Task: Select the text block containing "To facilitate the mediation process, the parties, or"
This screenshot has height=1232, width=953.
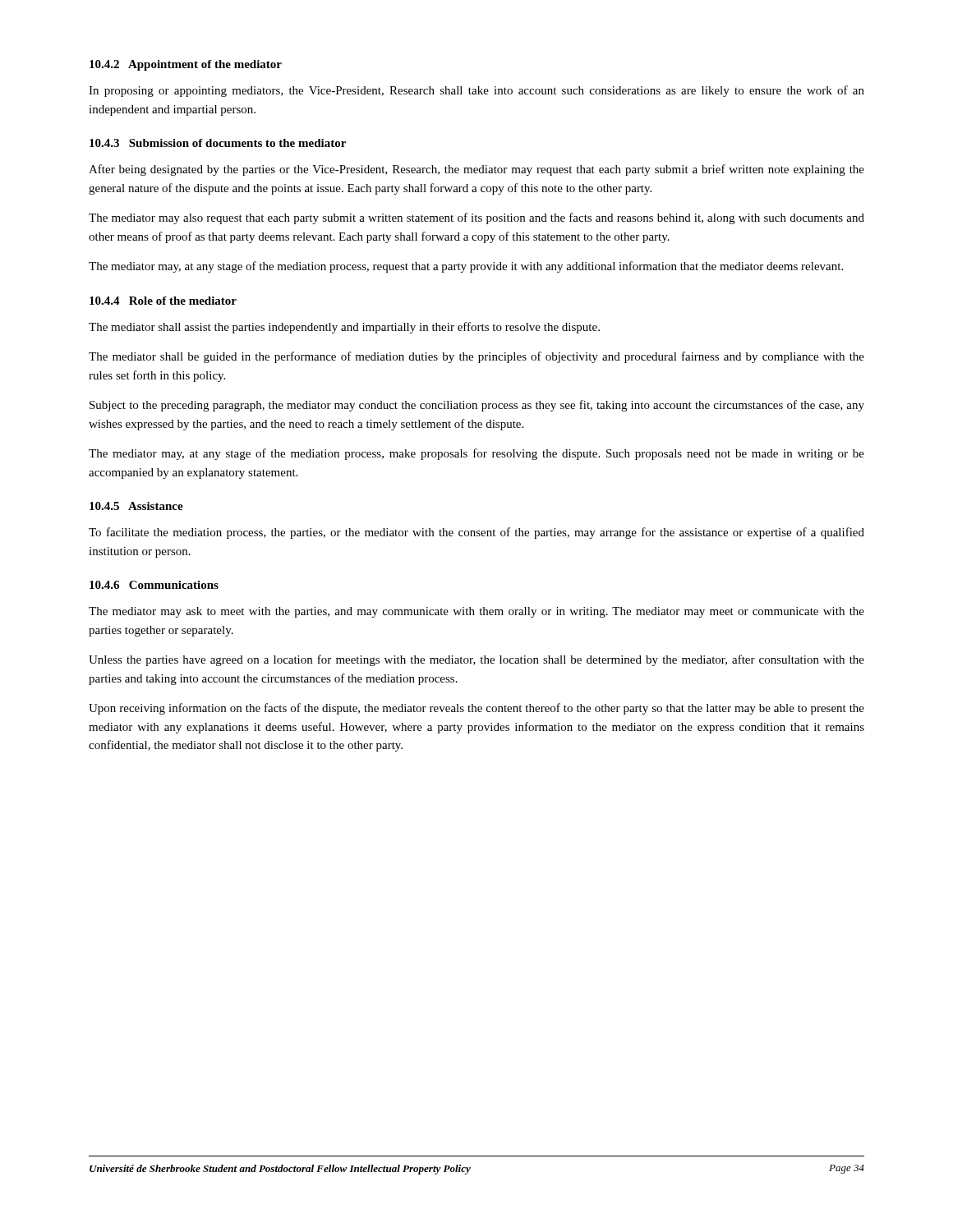Action: click(476, 541)
